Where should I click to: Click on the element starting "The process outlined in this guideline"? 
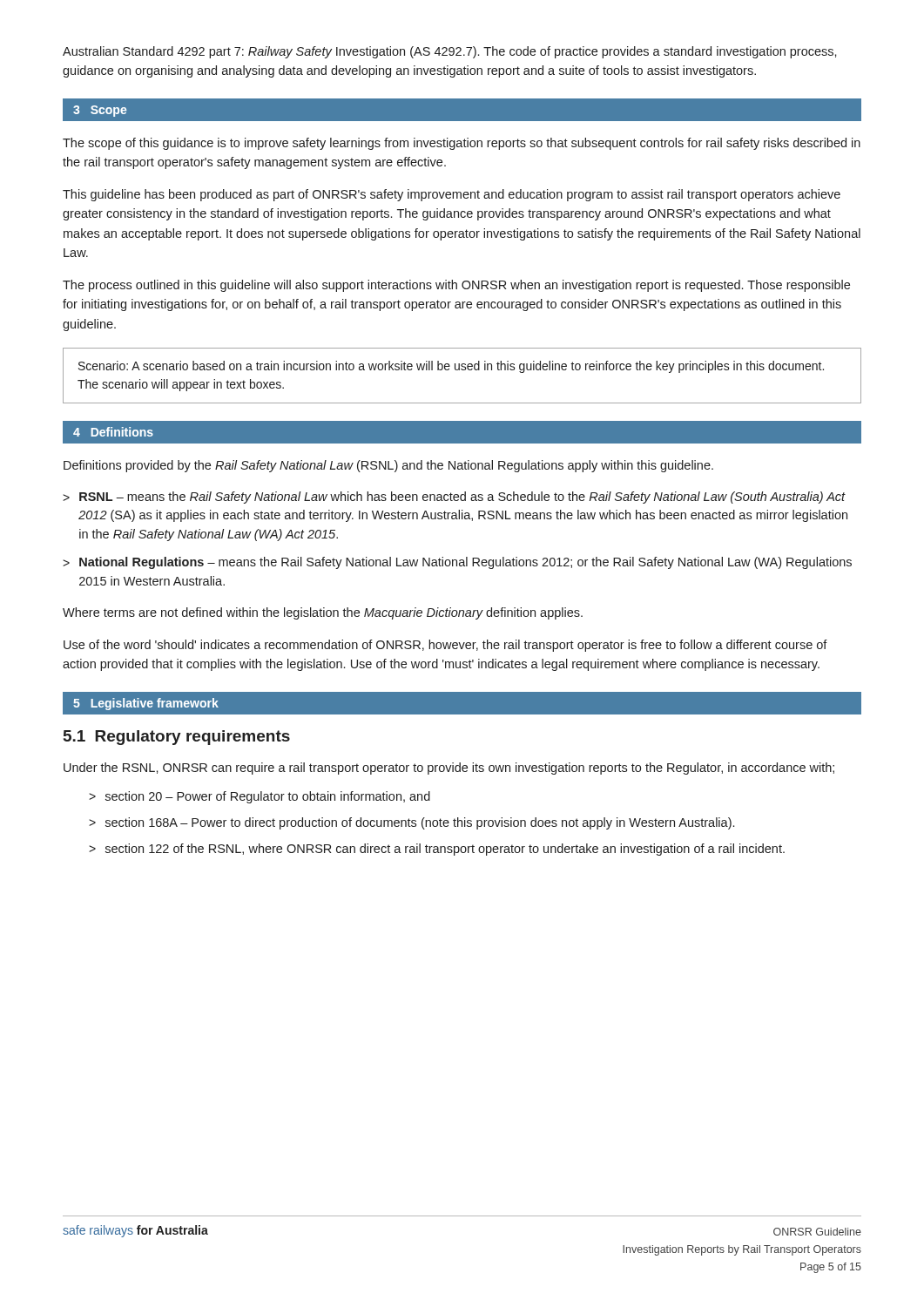coord(457,304)
